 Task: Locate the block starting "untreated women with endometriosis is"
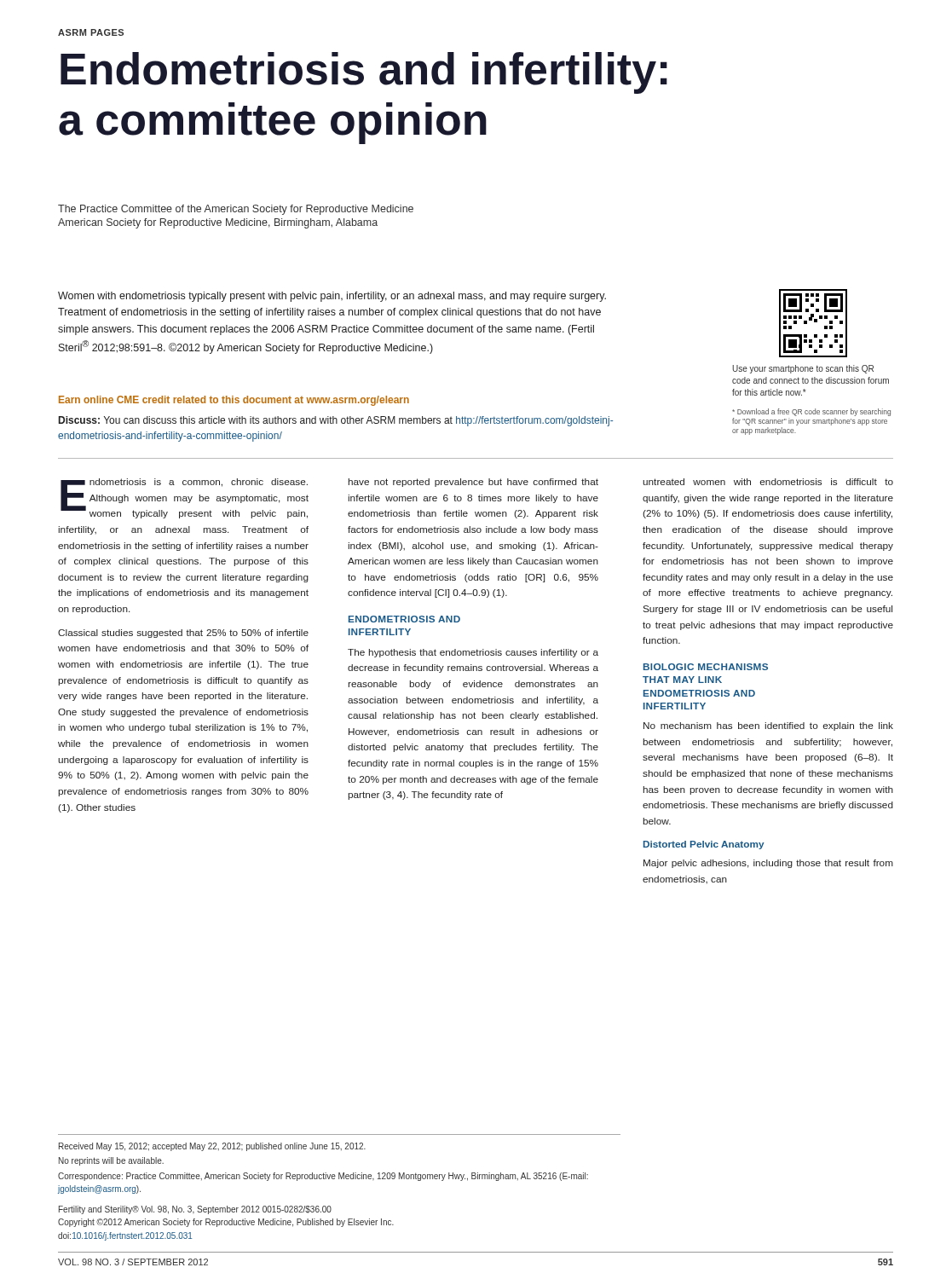click(x=768, y=680)
